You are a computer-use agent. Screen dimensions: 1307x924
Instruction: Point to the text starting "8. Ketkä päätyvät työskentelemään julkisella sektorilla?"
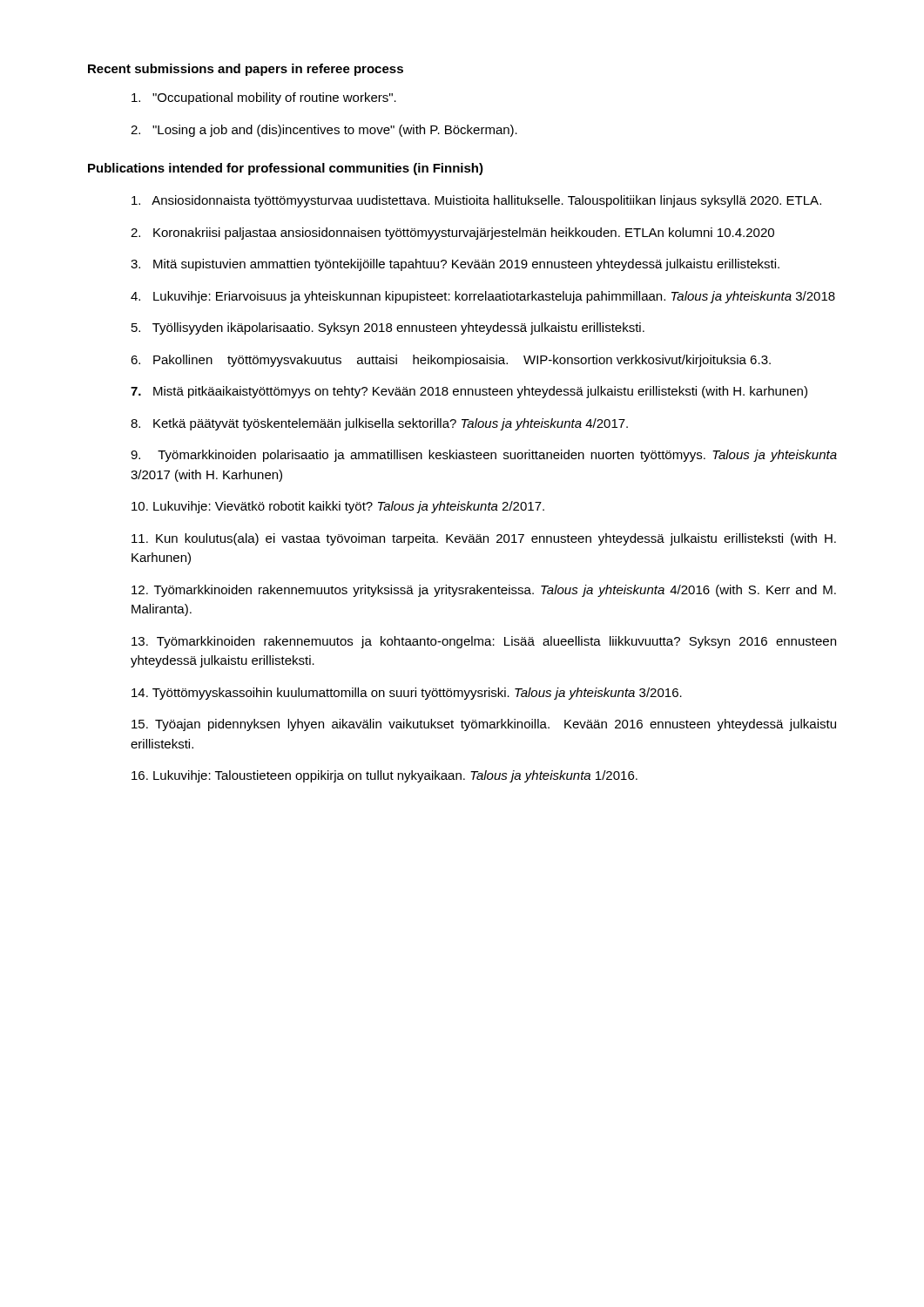pyautogui.click(x=380, y=423)
